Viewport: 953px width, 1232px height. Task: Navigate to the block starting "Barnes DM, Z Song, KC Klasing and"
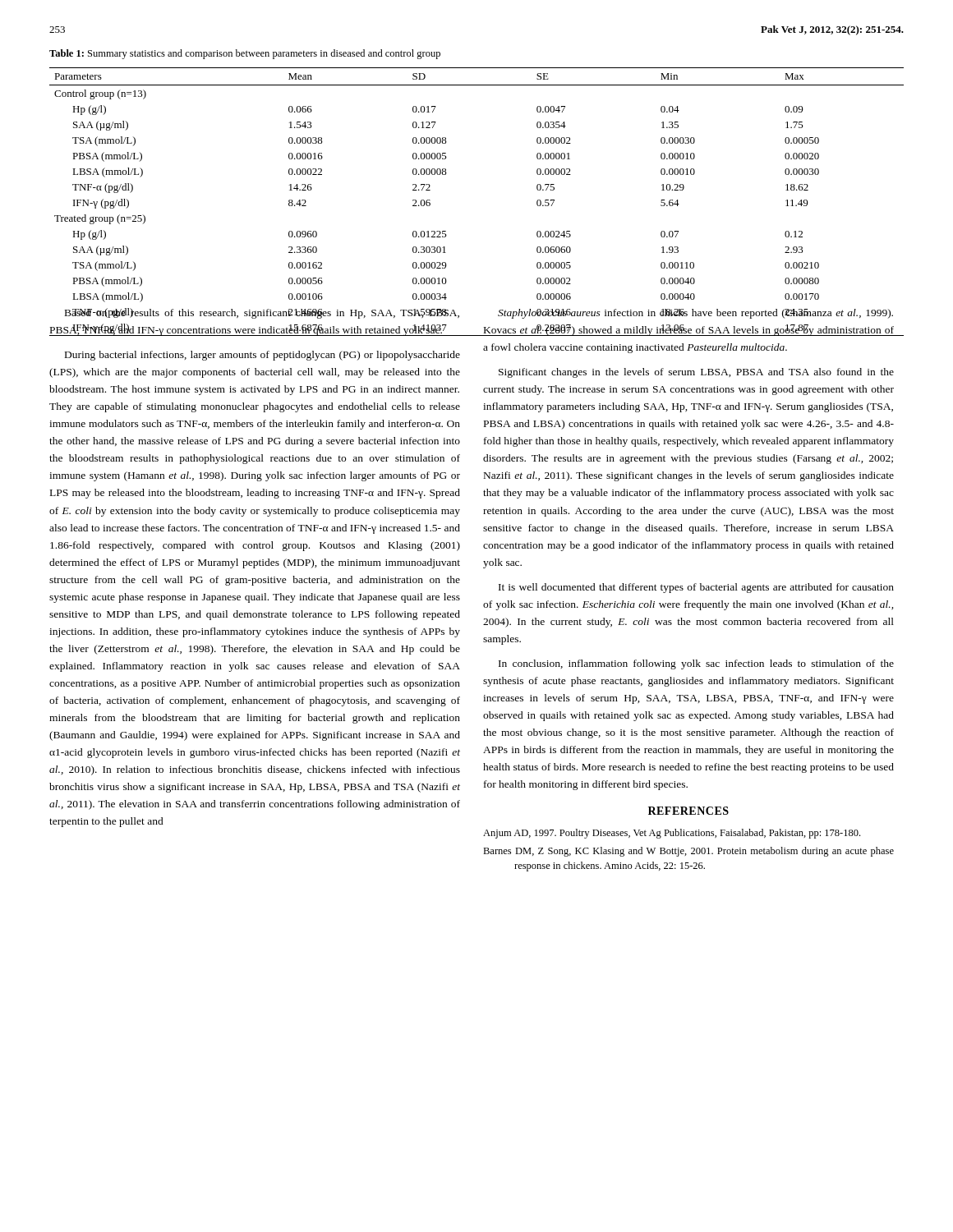click(x=688, y=859)
